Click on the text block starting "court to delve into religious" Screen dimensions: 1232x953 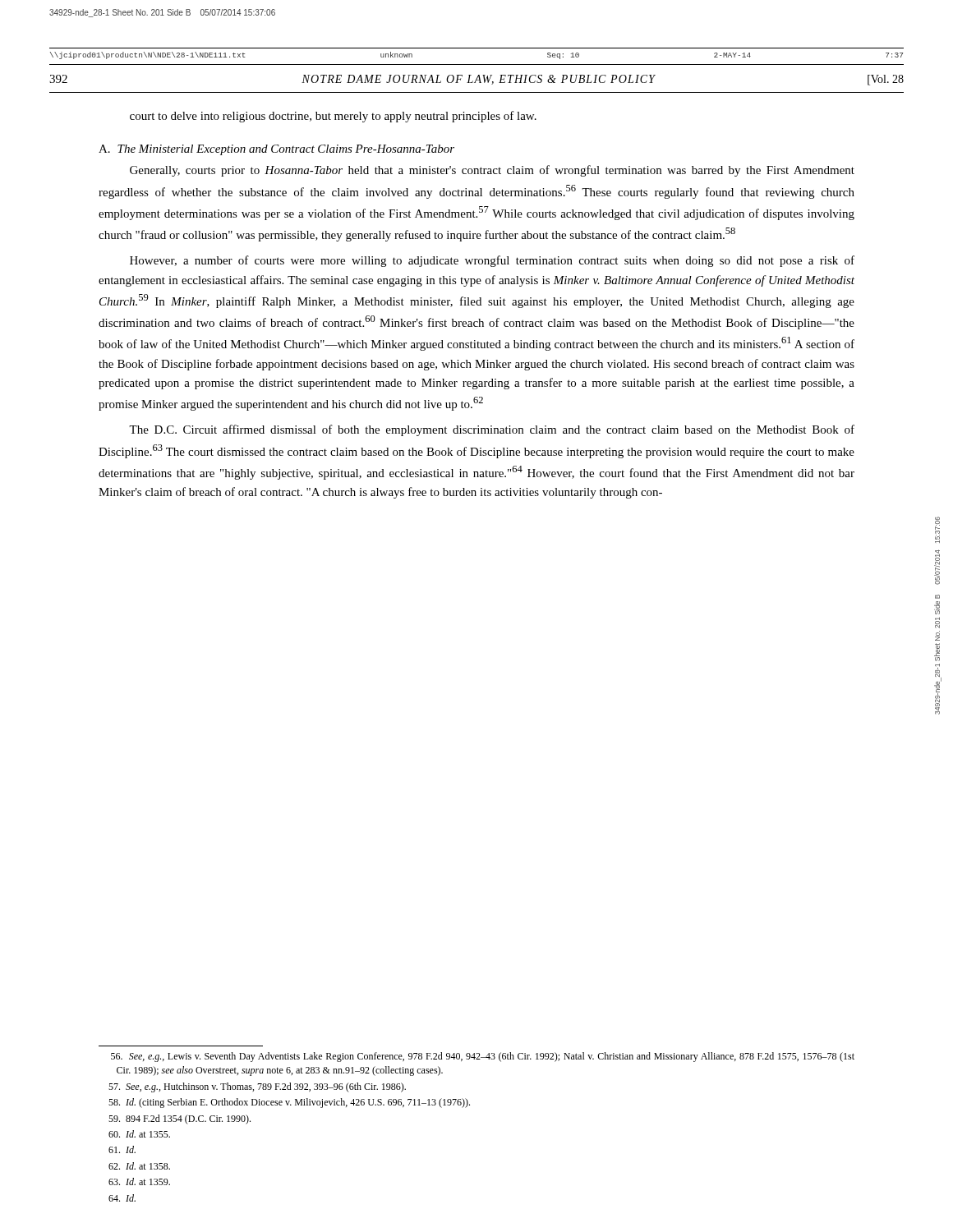tap(333, 116)
